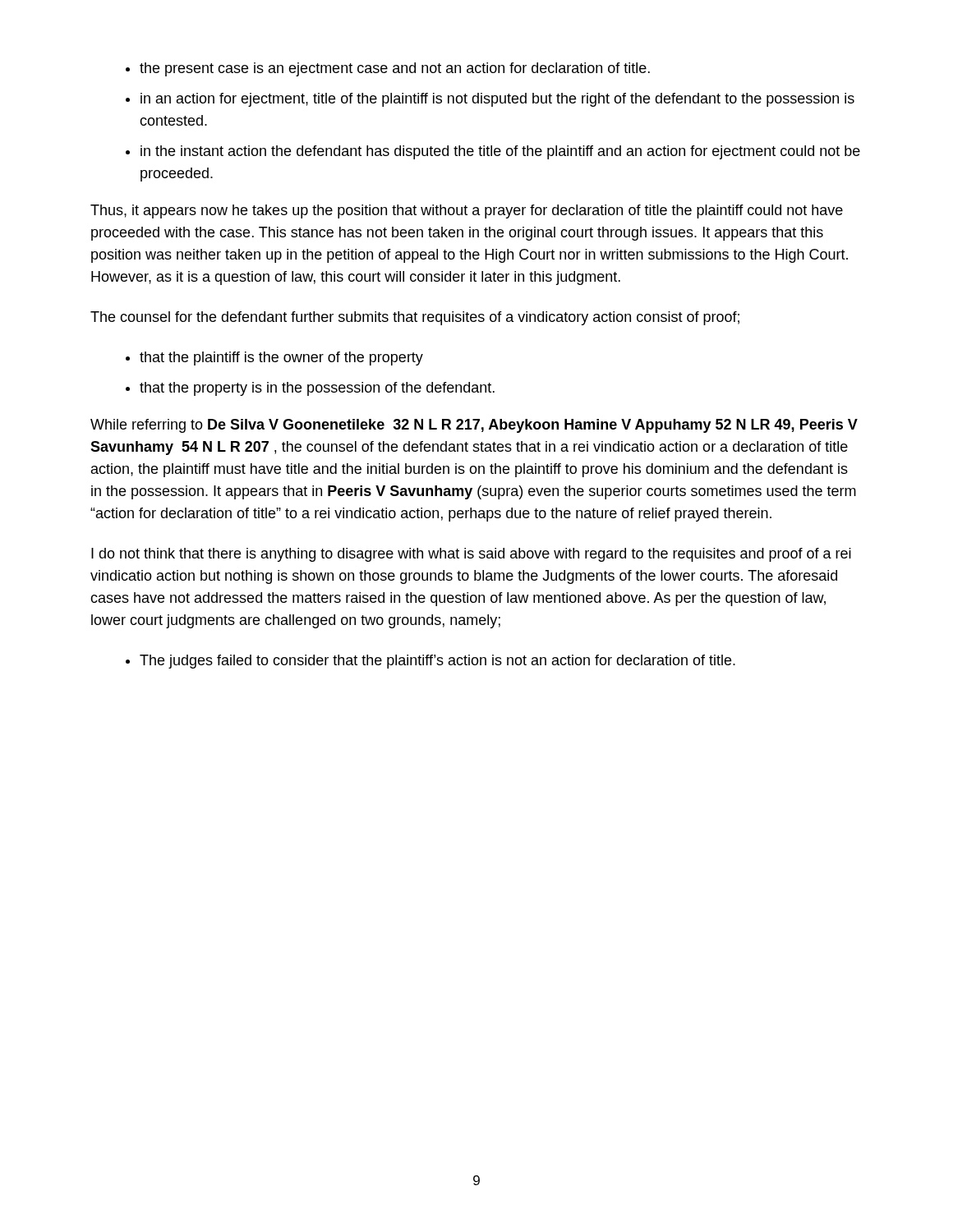Locate the passage starting "that the property is in the possession"

(x=318, y=388)
